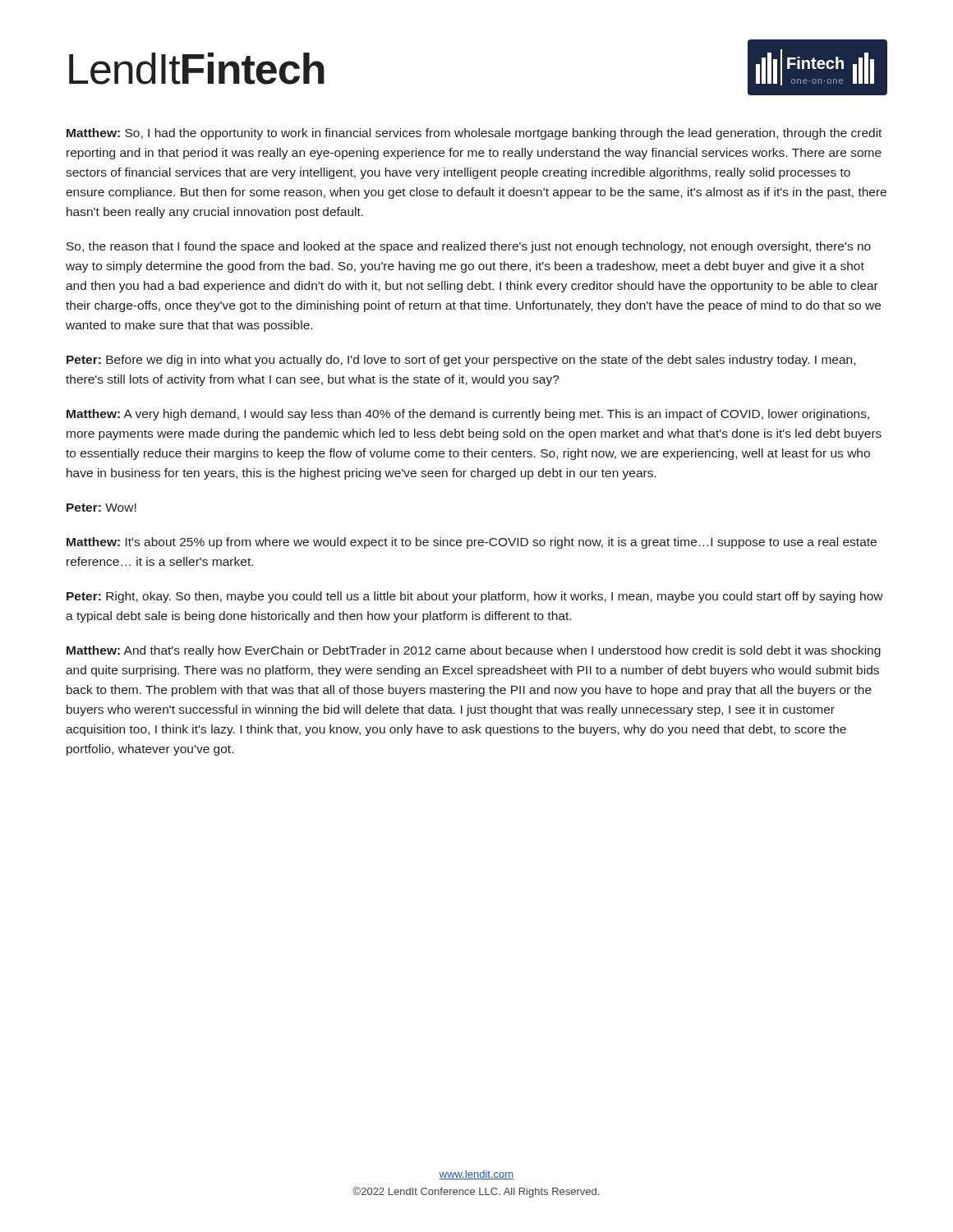Navigate to the text starting "Matthew: And that's really how EverChain"
The width and height of the screenshot is (953, 1232).
coord(473,700)
